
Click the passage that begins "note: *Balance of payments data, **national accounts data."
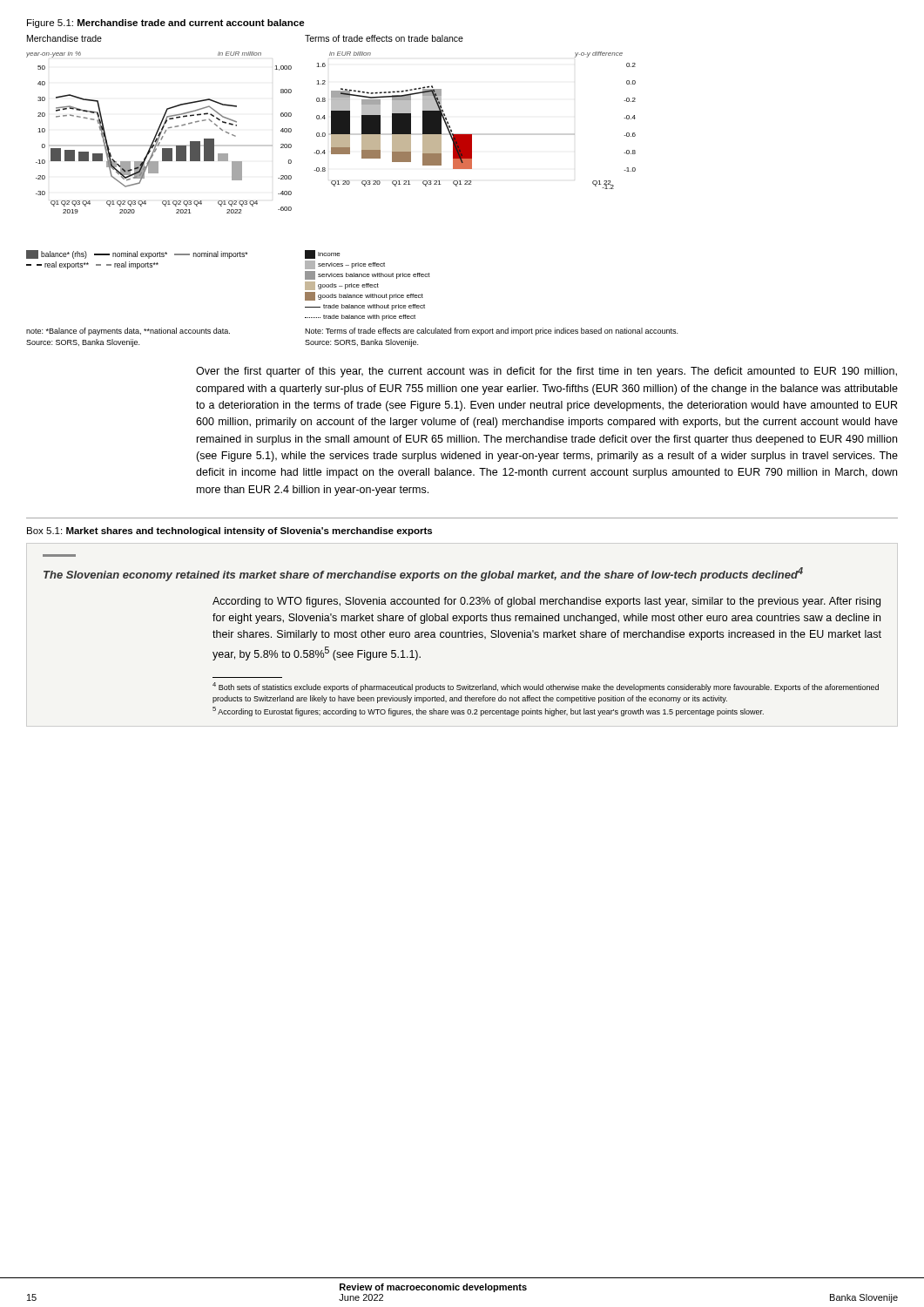coord(128,337)
